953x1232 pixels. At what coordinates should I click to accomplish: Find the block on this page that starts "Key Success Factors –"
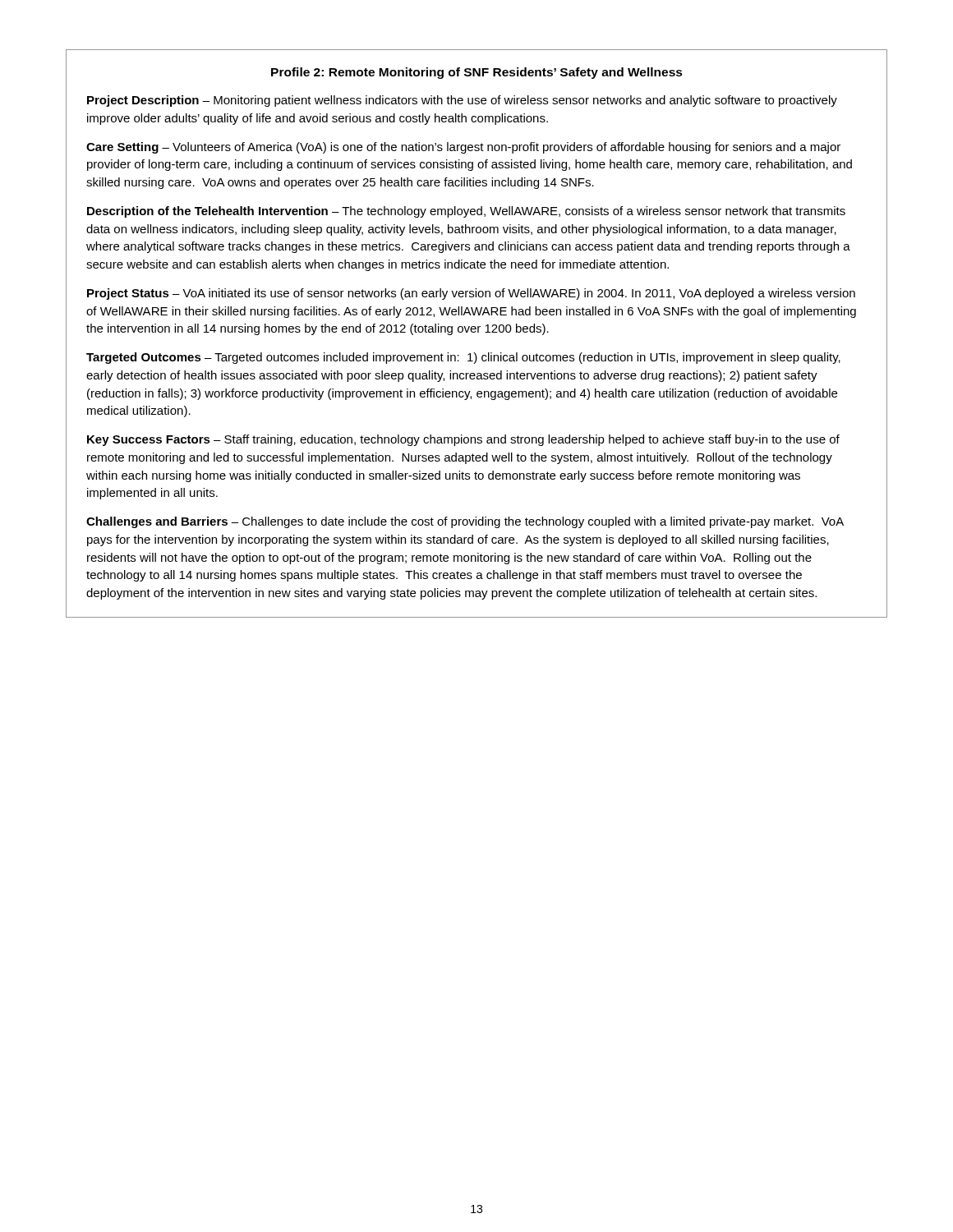coord(463,466)
